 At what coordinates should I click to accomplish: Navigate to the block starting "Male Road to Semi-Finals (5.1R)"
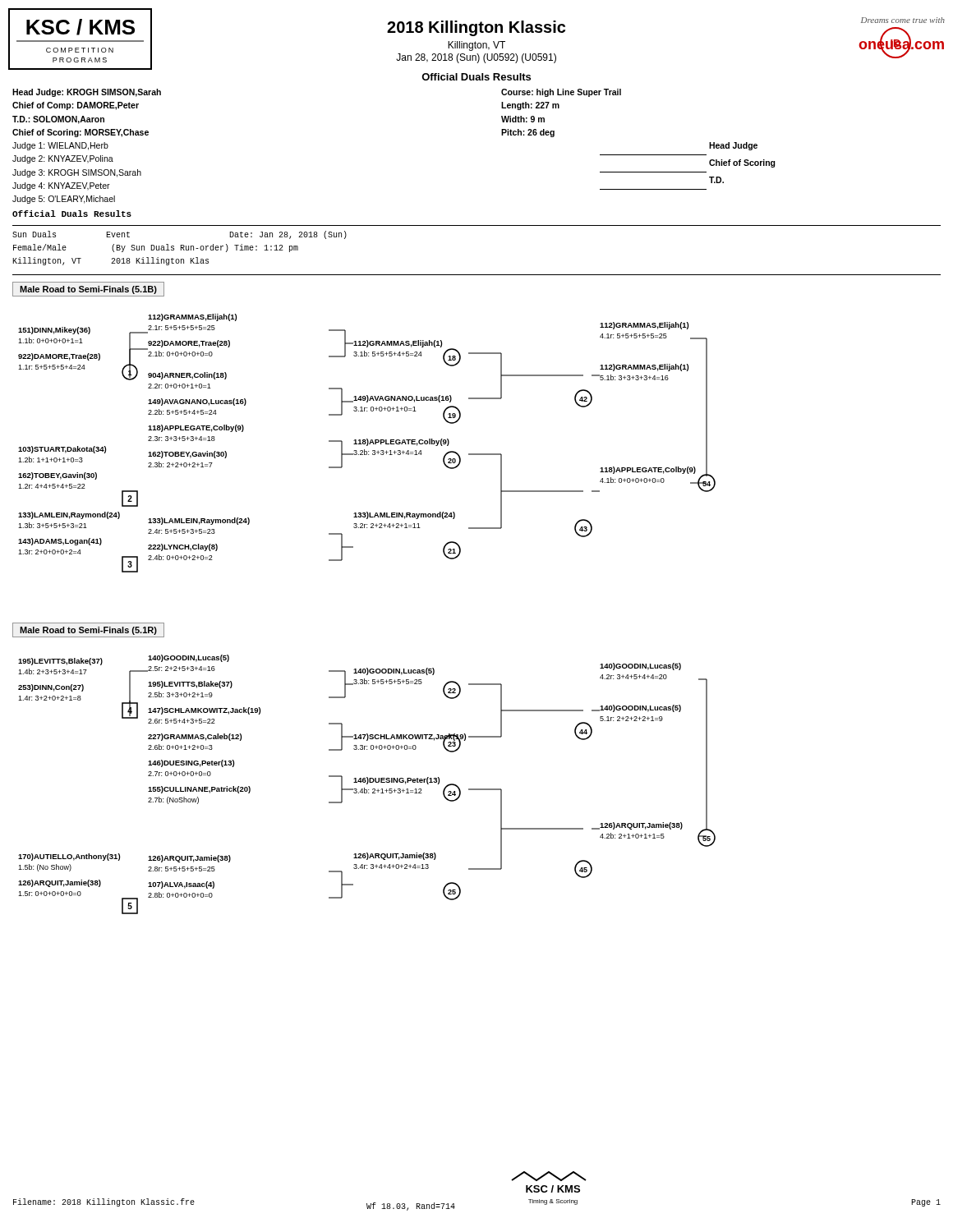tap(88, 630)
